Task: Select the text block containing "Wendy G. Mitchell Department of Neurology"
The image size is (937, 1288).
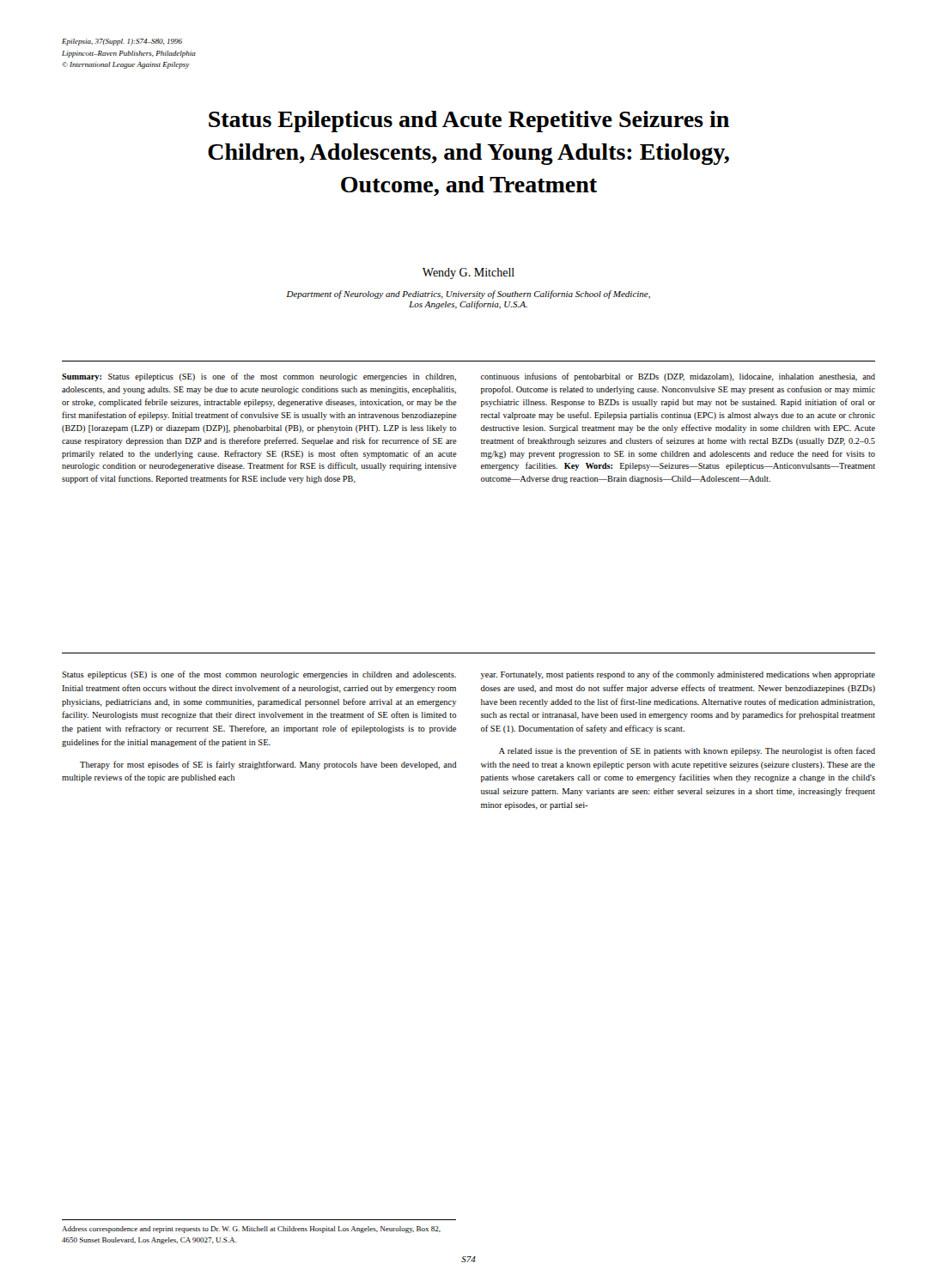Action: (468, 288)
